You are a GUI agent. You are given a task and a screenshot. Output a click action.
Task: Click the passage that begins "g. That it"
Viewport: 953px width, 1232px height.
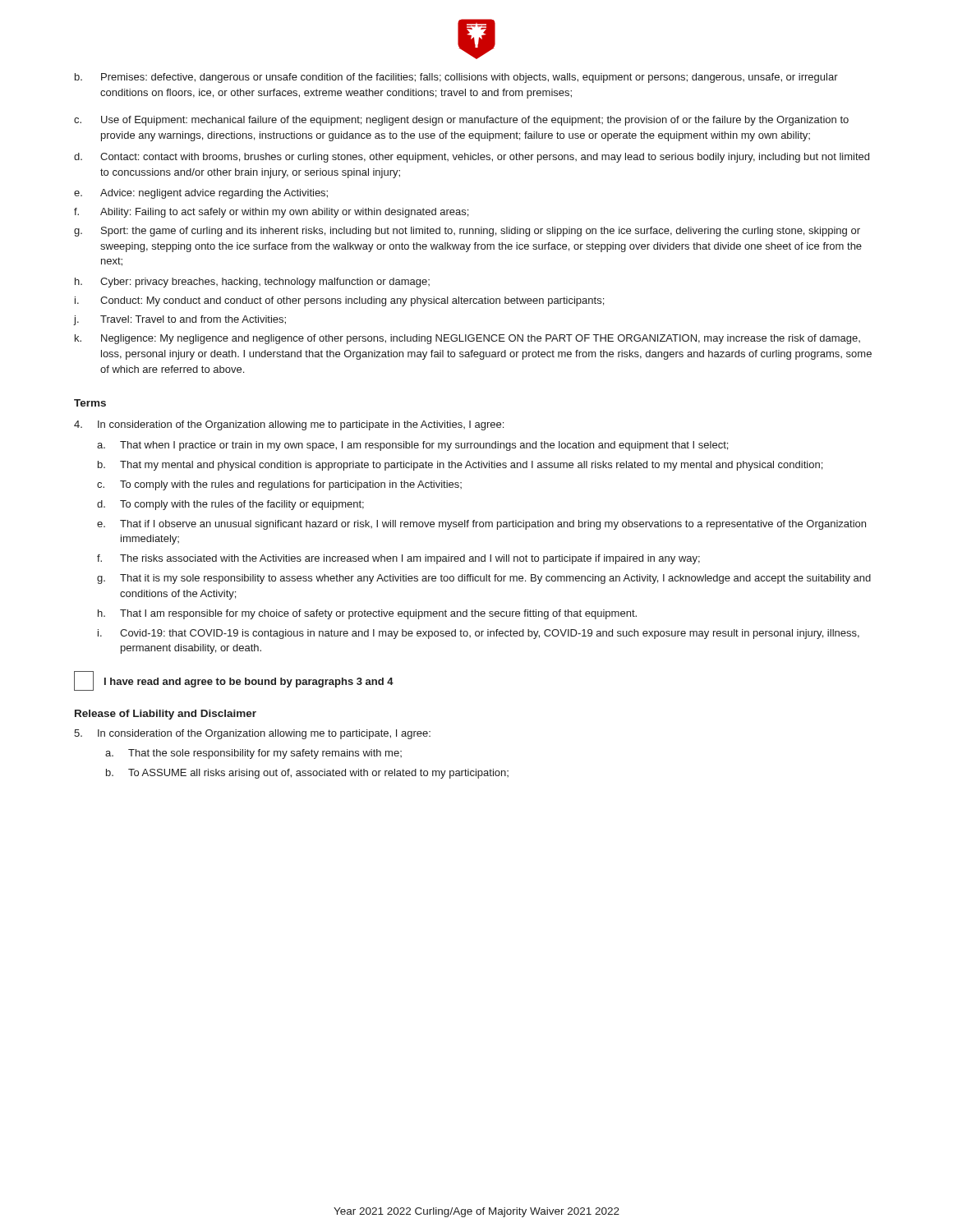(x=488, y=586)
